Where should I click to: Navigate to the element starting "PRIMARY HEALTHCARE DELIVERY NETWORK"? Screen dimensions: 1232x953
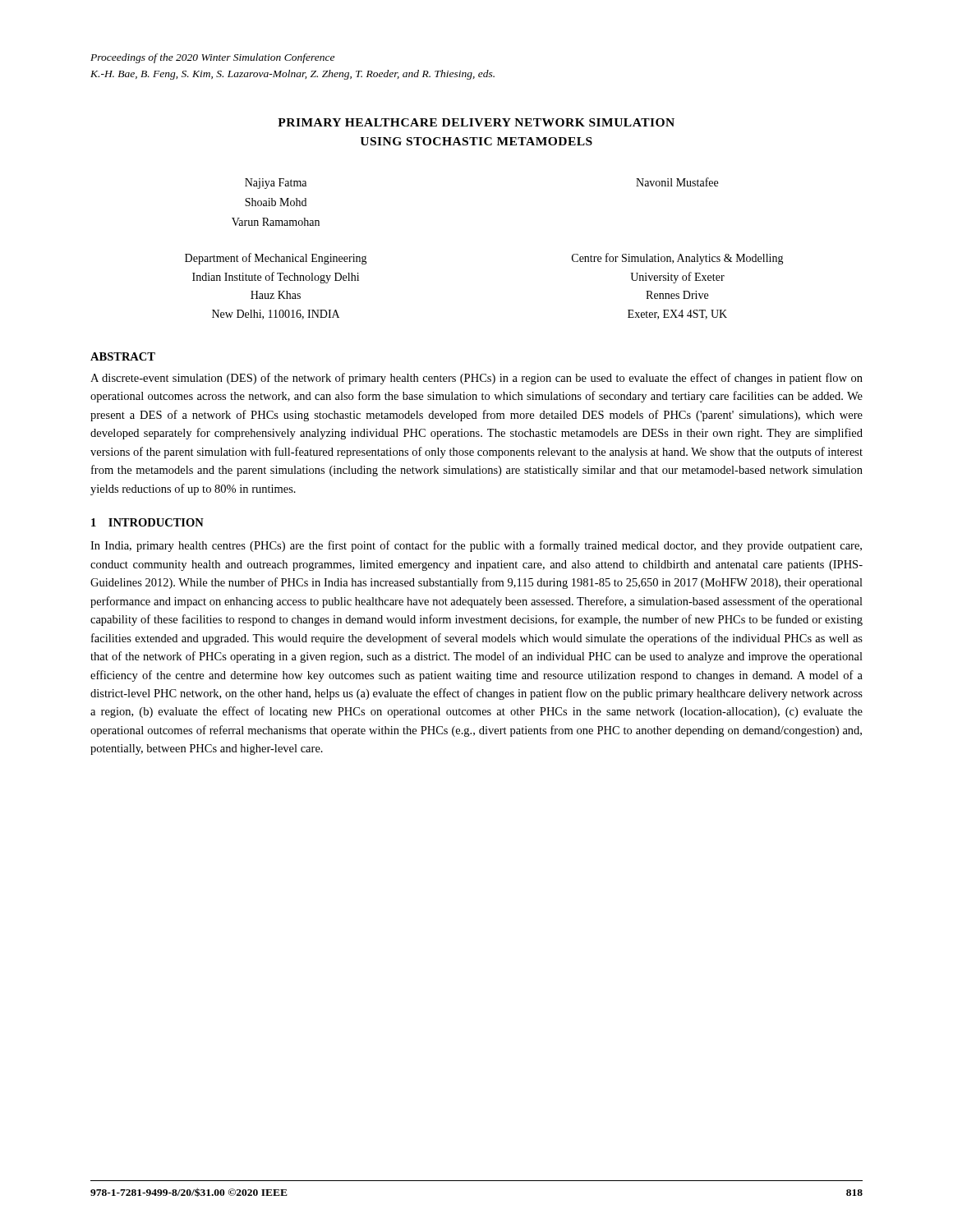tap(476, 131)
